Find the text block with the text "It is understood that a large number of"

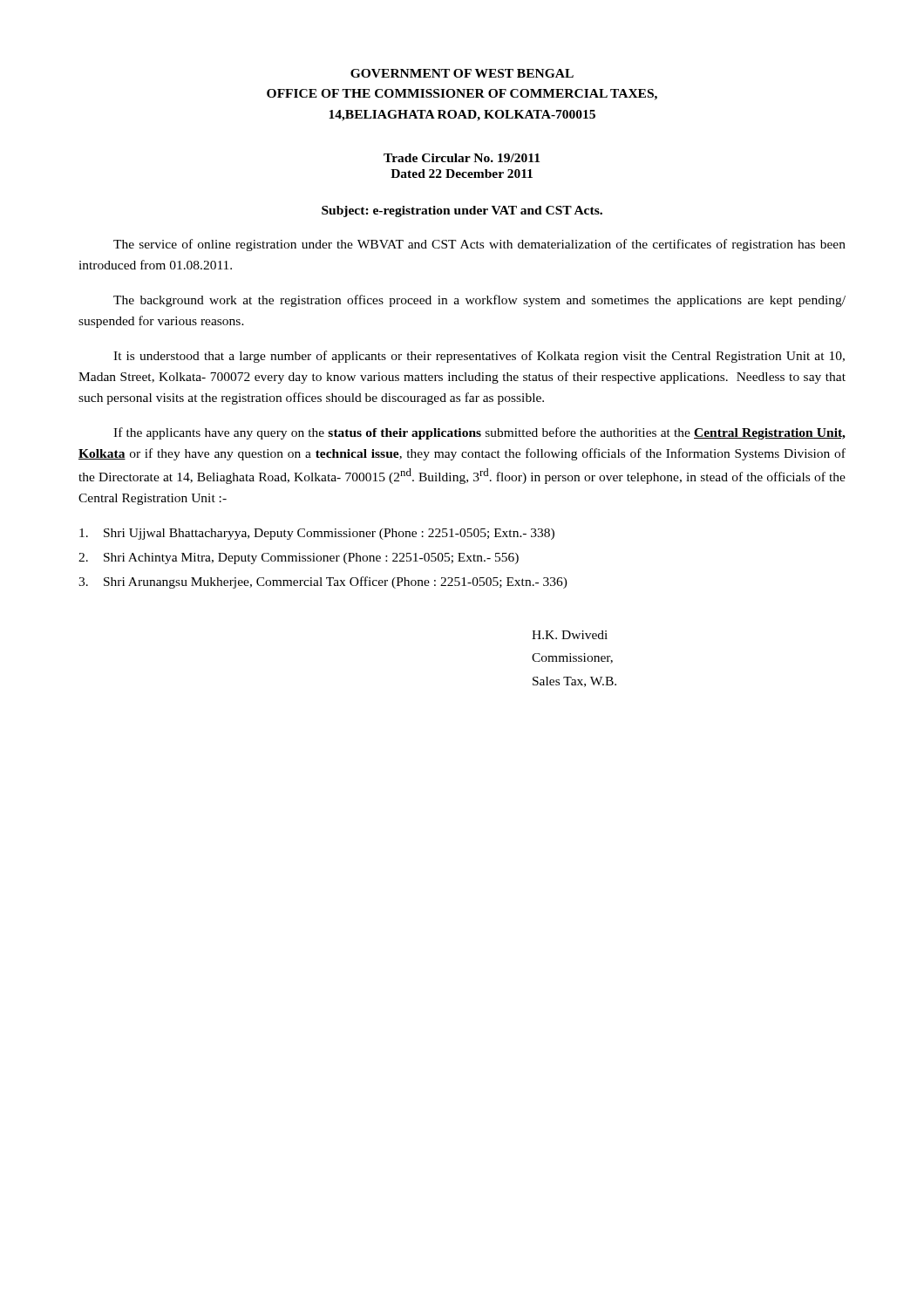coord(462,376)
